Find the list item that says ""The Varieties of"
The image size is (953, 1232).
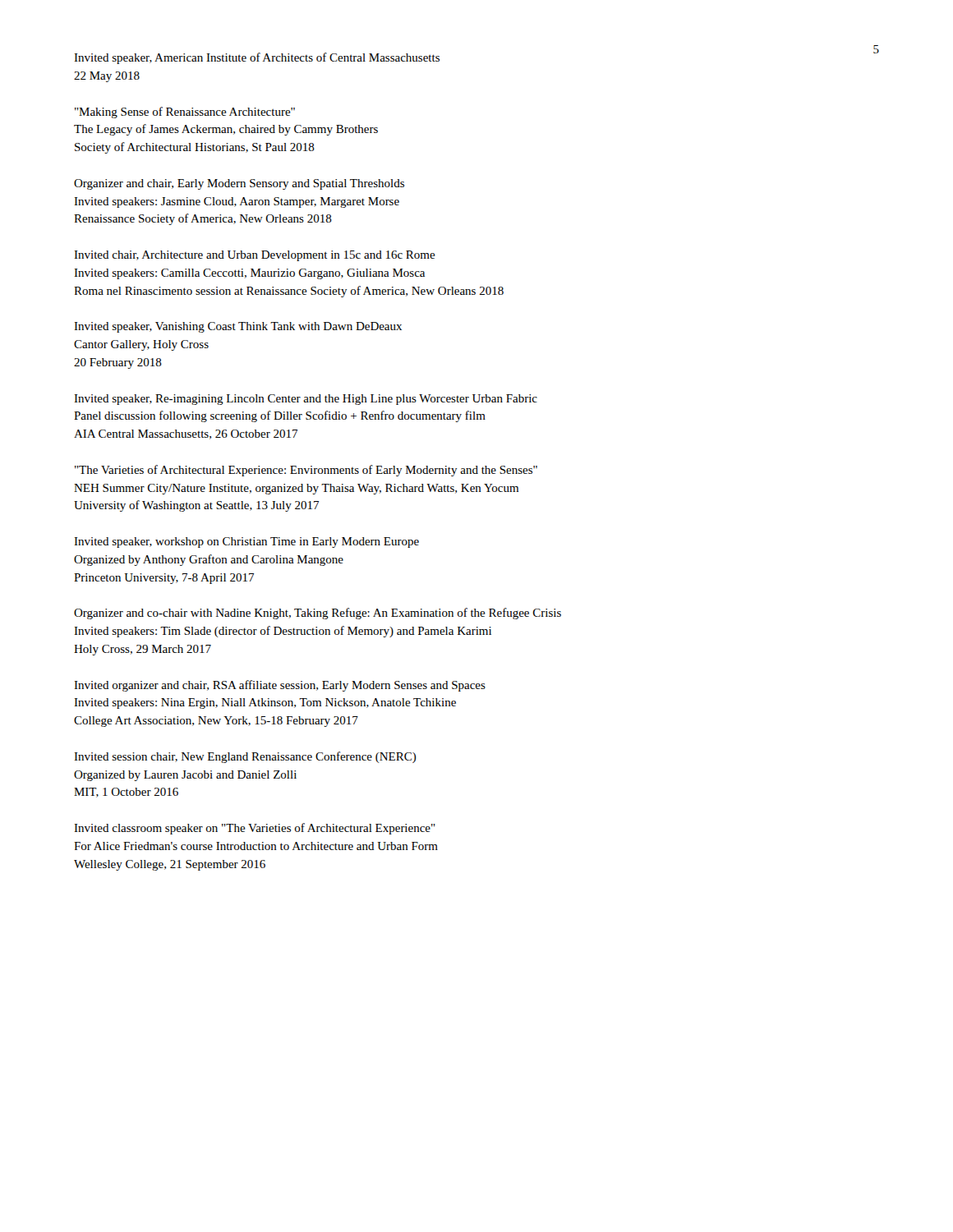[306, 487]
